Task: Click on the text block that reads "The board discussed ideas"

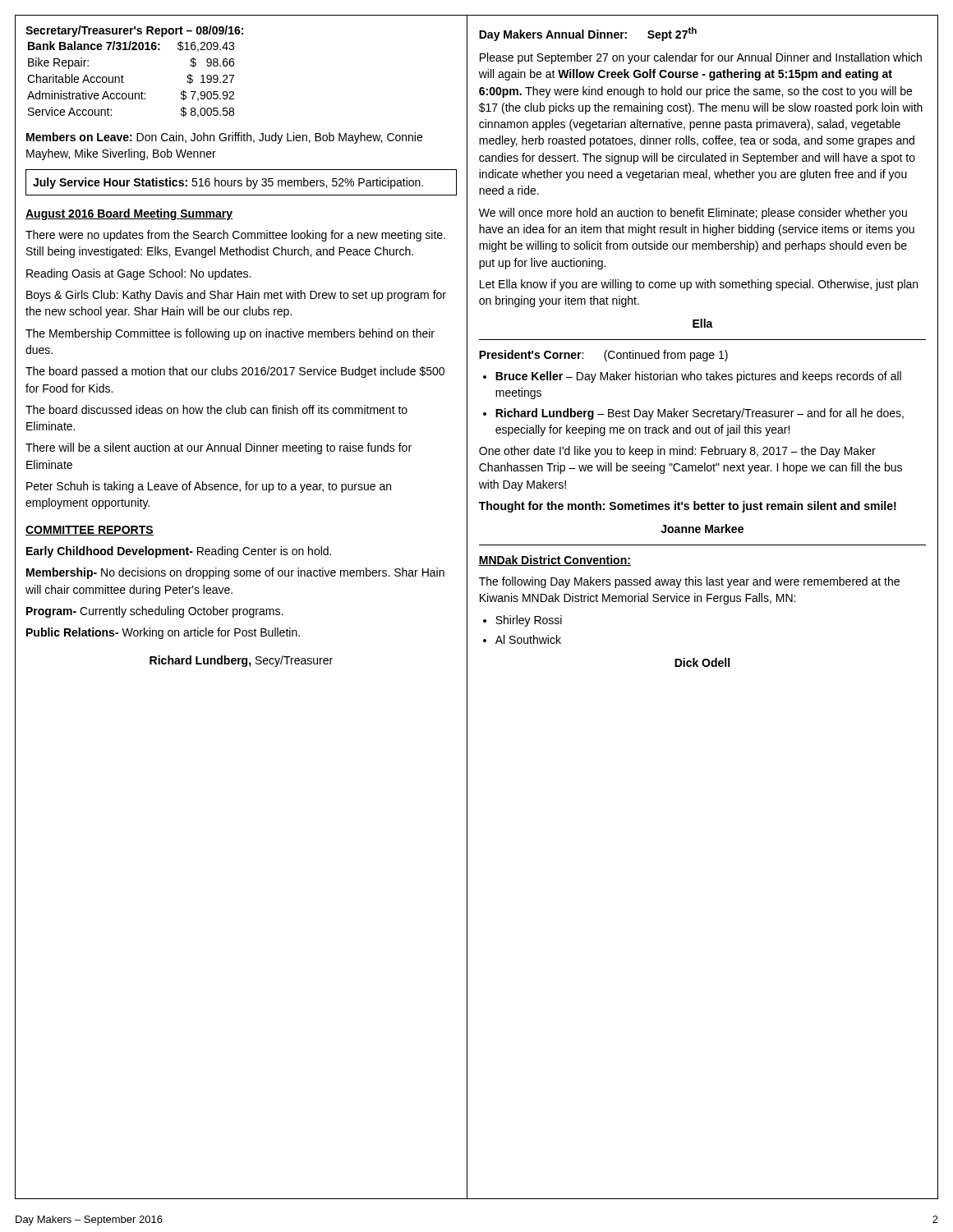Action: [x=241, y=418]
